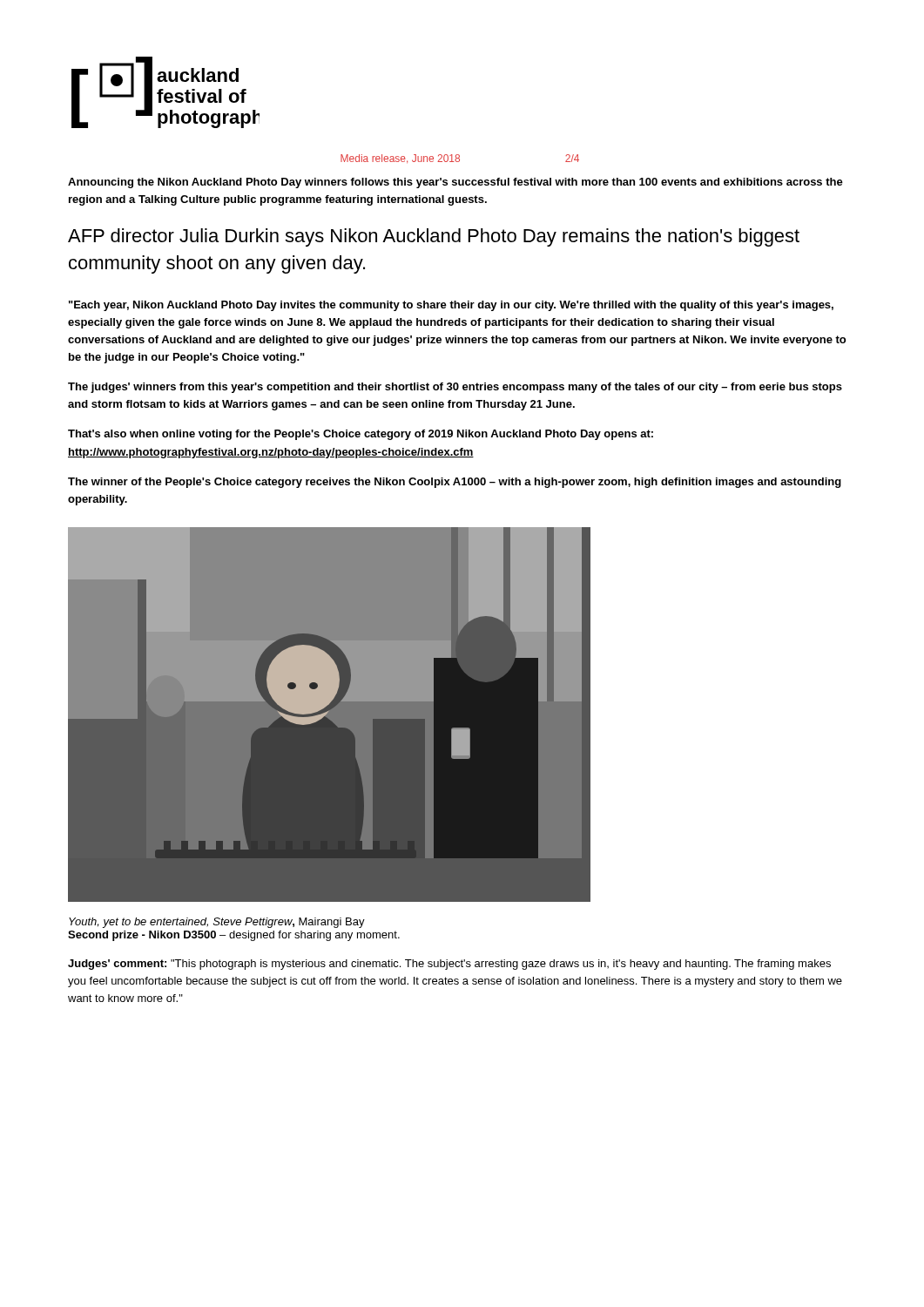Select the text block with the text "The winner of the"

click(x=455, y=490)
